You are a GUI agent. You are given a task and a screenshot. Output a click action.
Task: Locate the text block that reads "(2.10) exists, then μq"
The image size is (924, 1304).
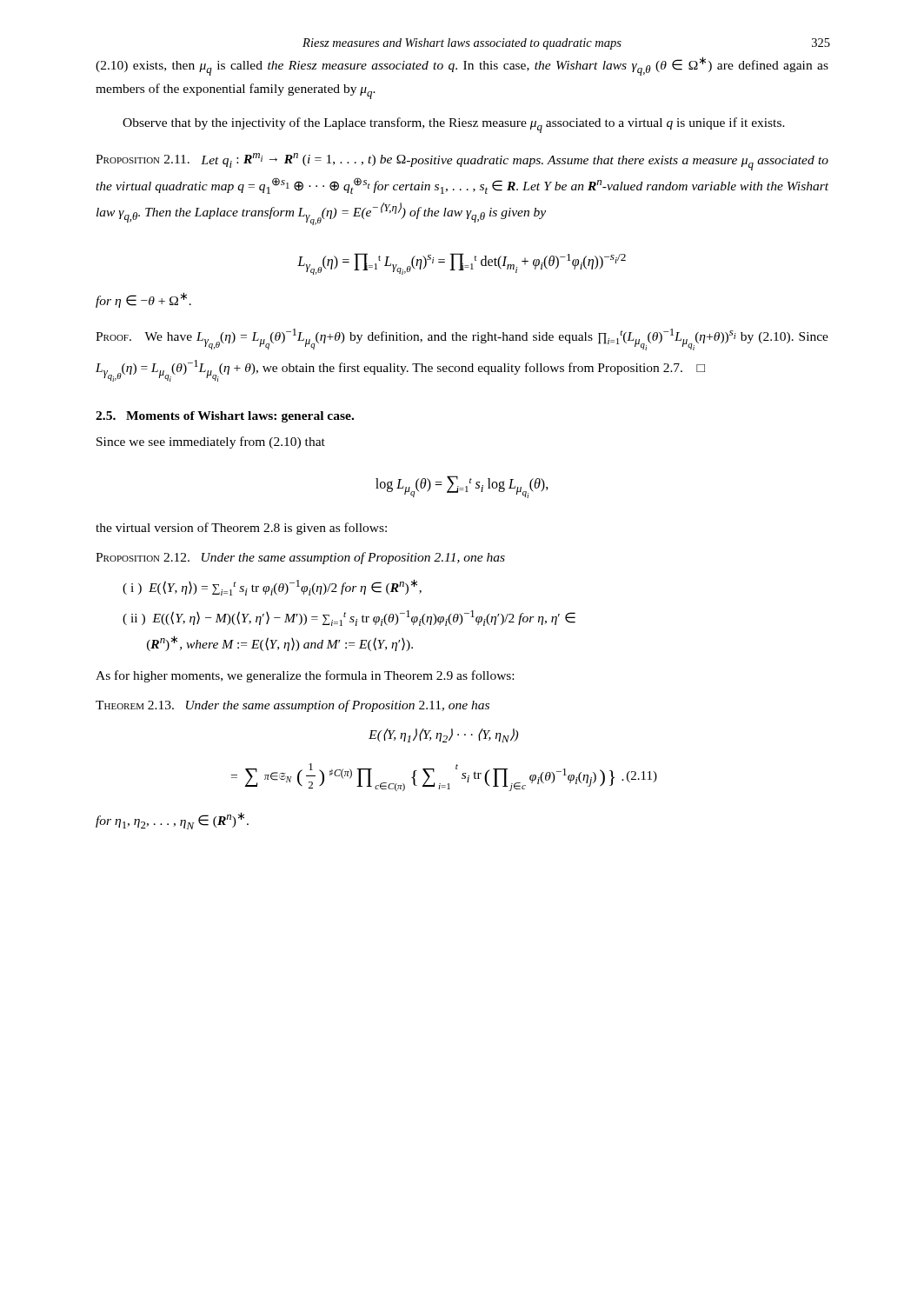(x=462, y=77)
